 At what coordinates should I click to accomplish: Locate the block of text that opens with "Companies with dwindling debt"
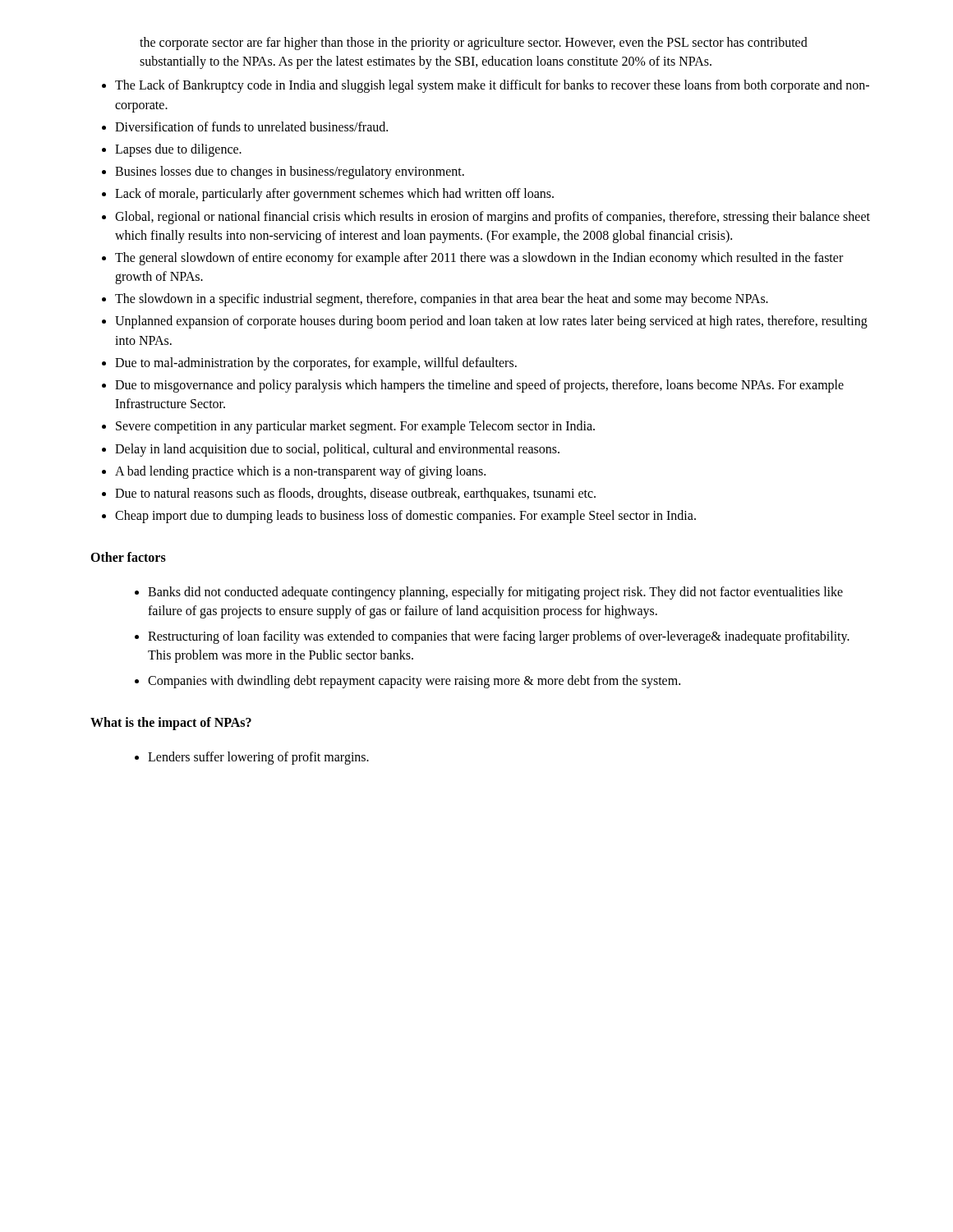click(x=509, y=681)
